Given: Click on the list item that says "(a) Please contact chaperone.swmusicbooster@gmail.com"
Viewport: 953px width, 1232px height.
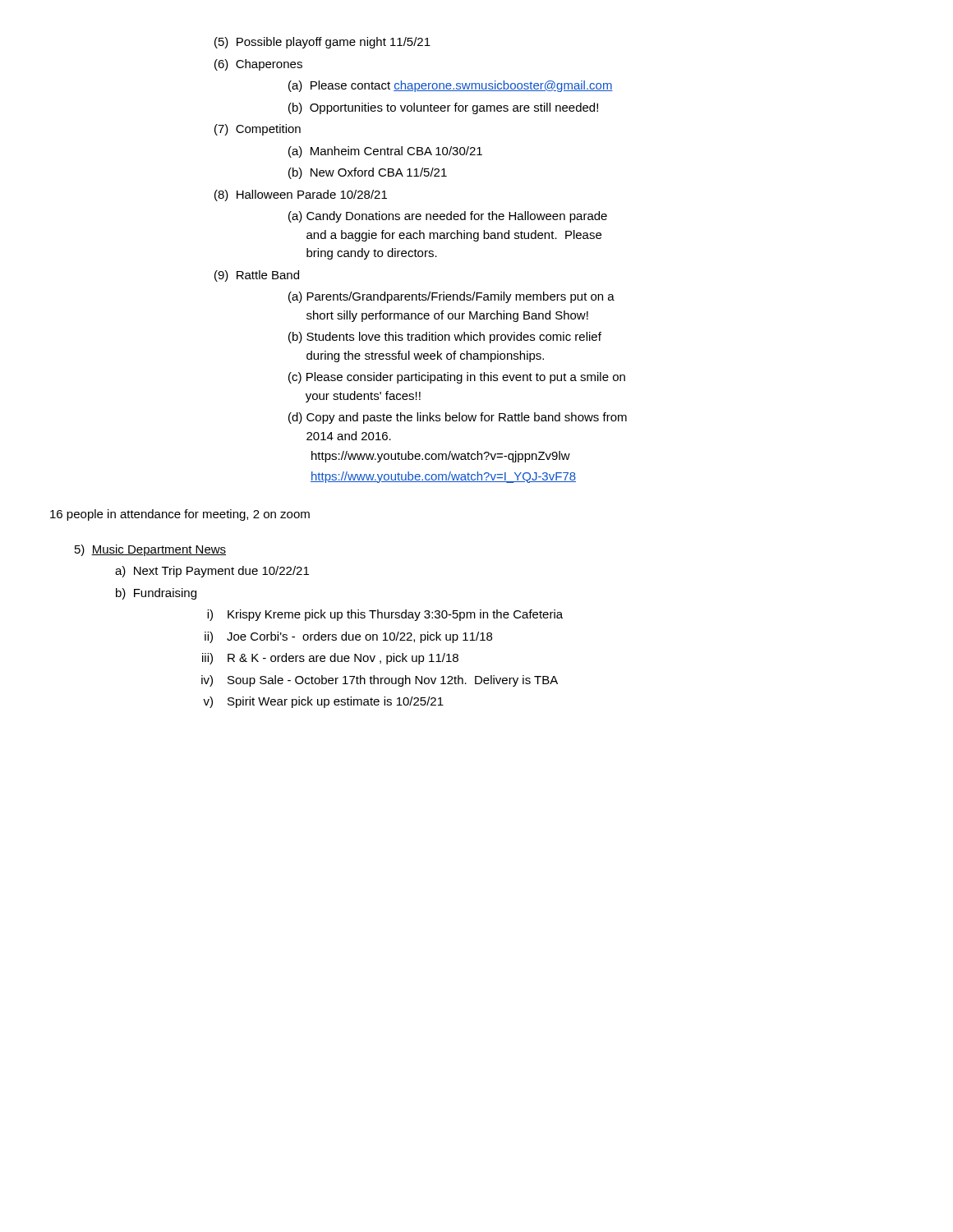Looking at the screenshot, I should click(450, 85).
